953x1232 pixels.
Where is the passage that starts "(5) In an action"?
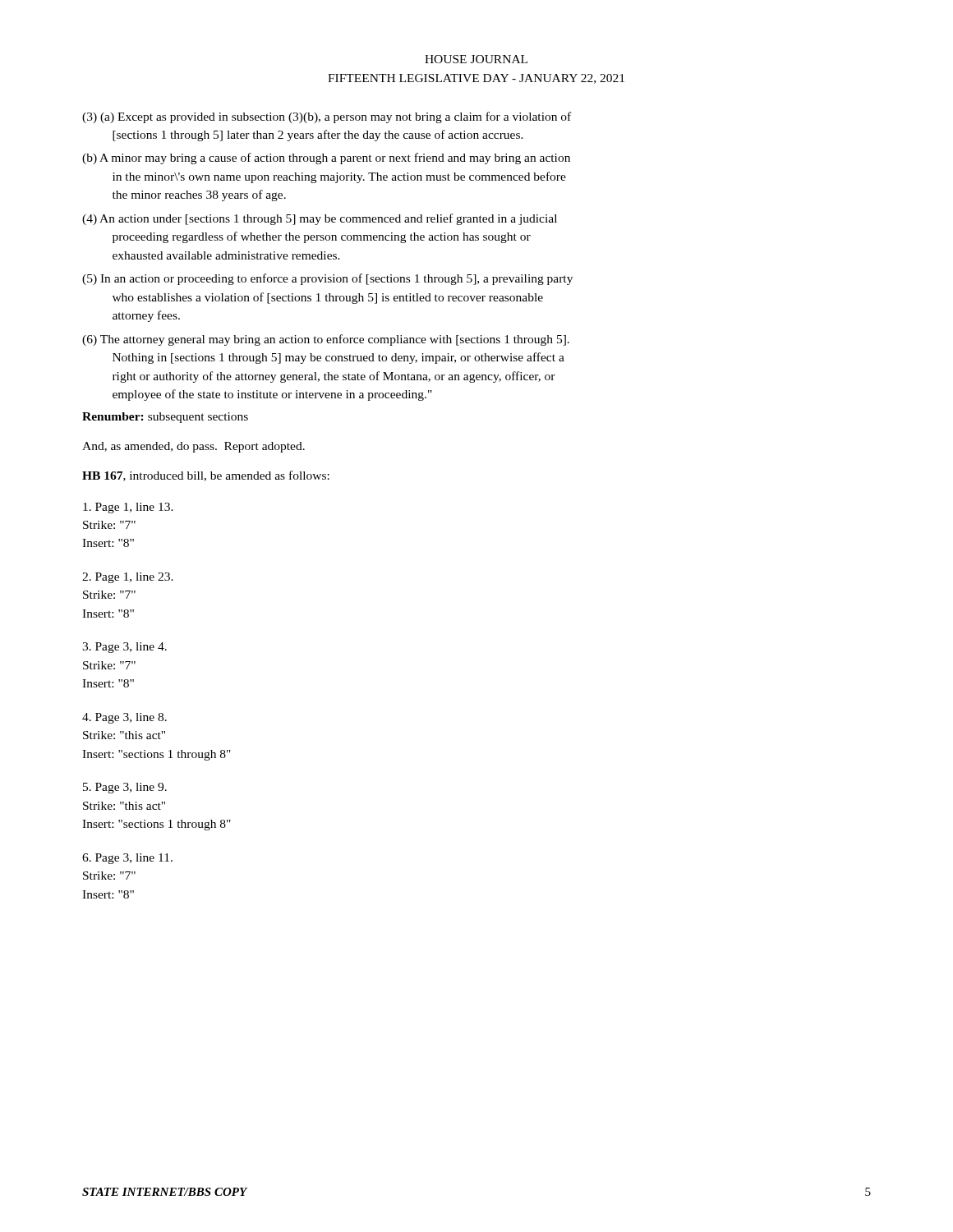(476, 297)
